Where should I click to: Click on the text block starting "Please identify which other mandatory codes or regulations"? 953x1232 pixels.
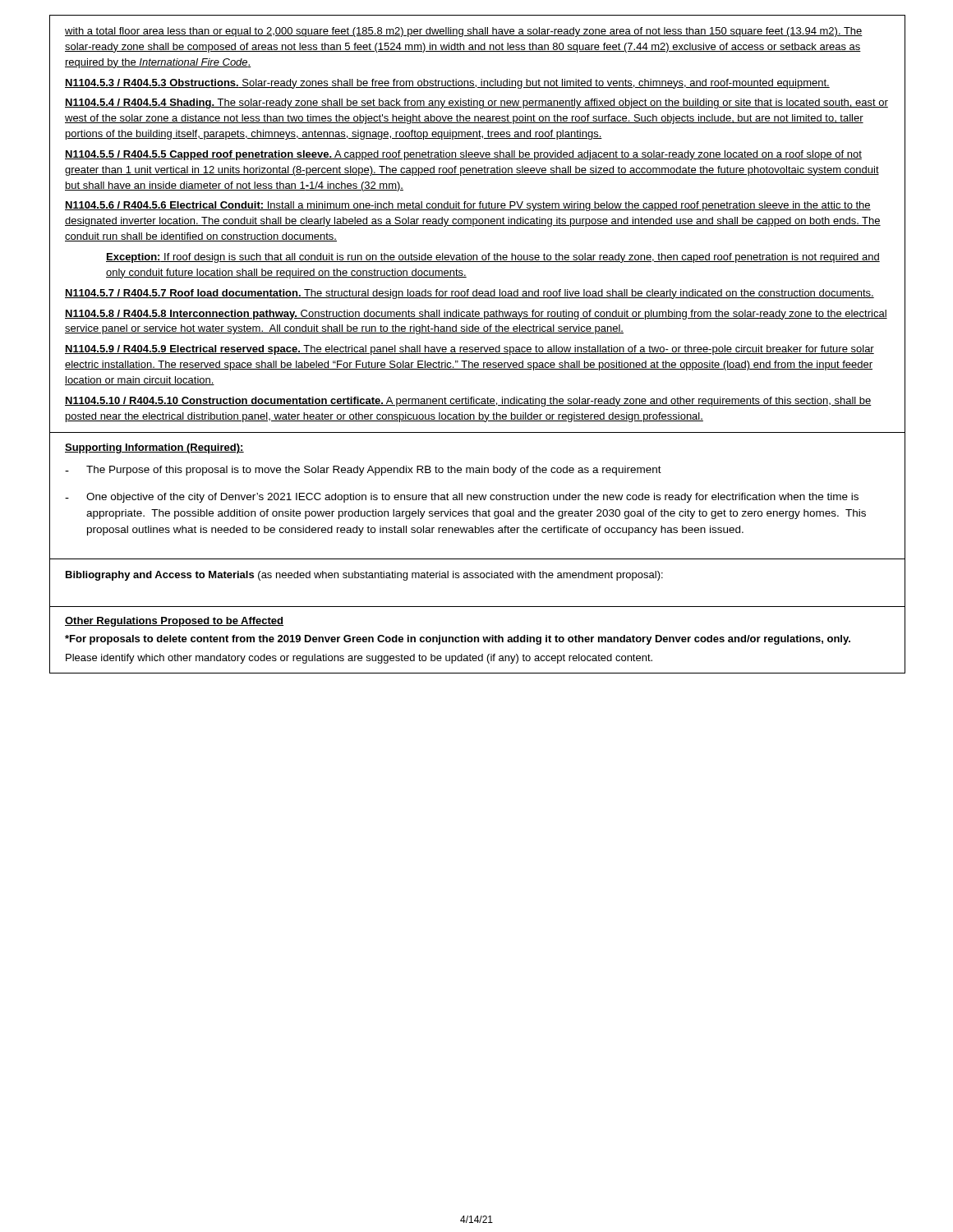477,658
